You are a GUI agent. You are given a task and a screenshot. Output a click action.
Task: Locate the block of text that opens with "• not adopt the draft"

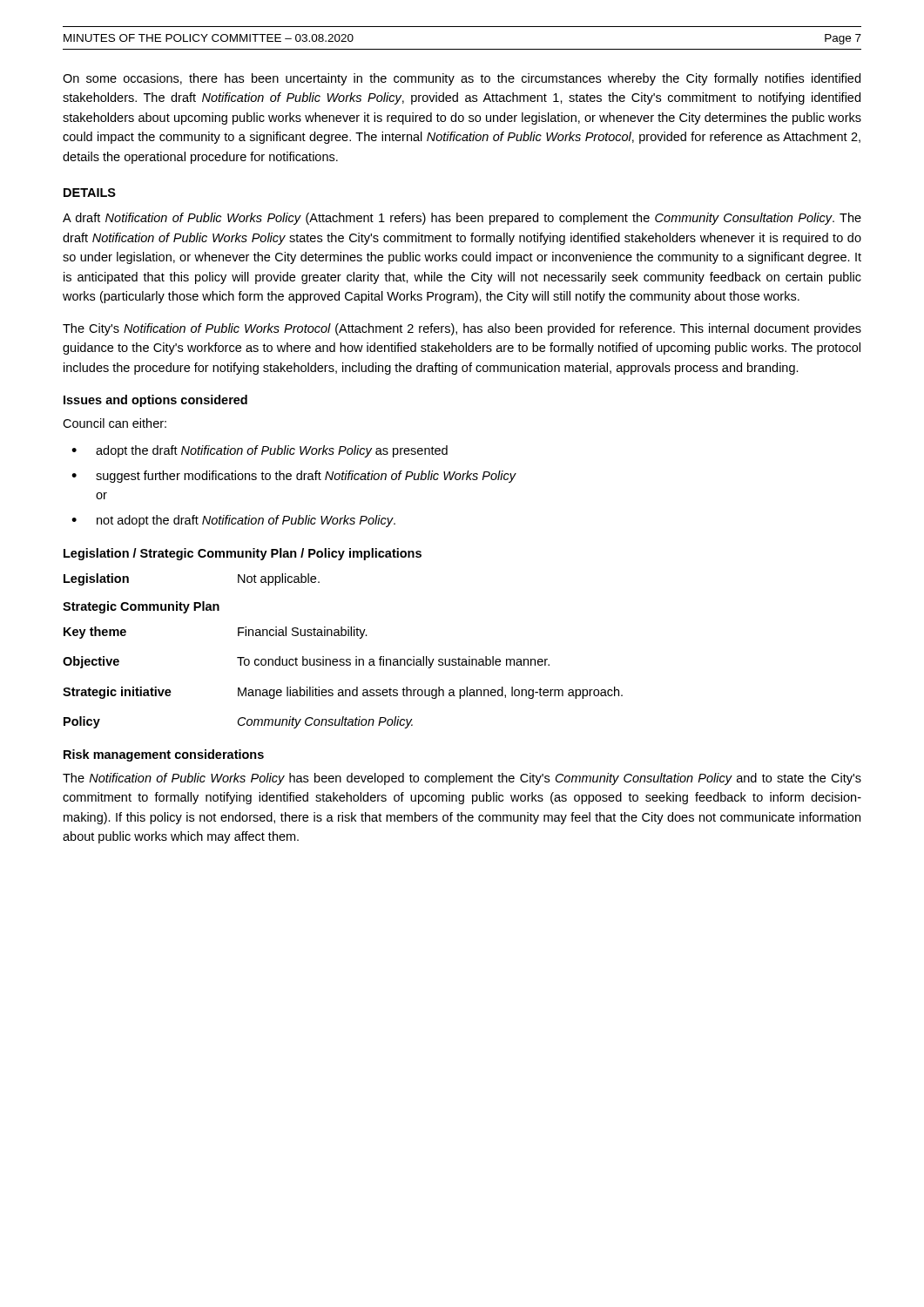pos(233,521)
